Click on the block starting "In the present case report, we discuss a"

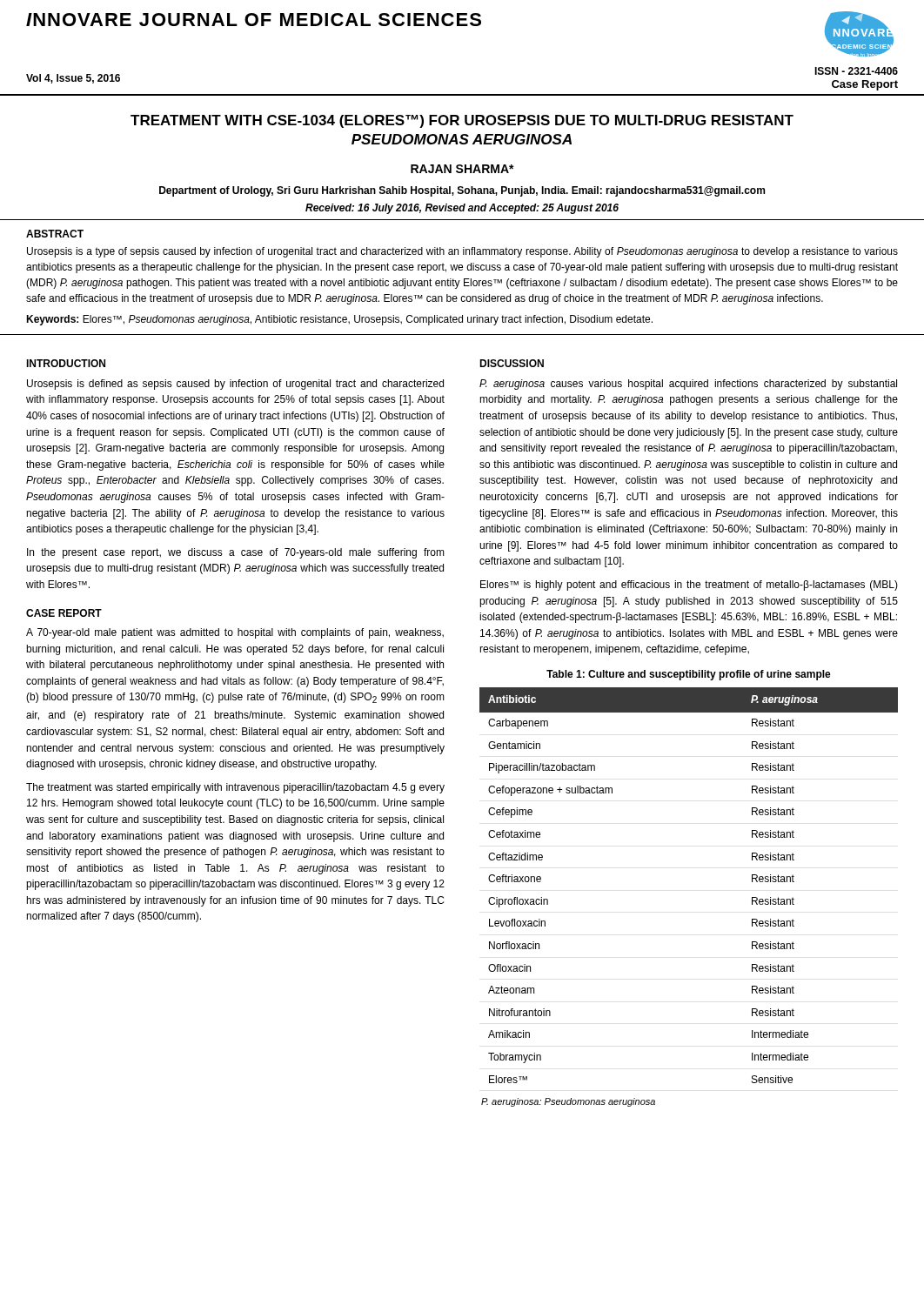[x=235, y=568]
